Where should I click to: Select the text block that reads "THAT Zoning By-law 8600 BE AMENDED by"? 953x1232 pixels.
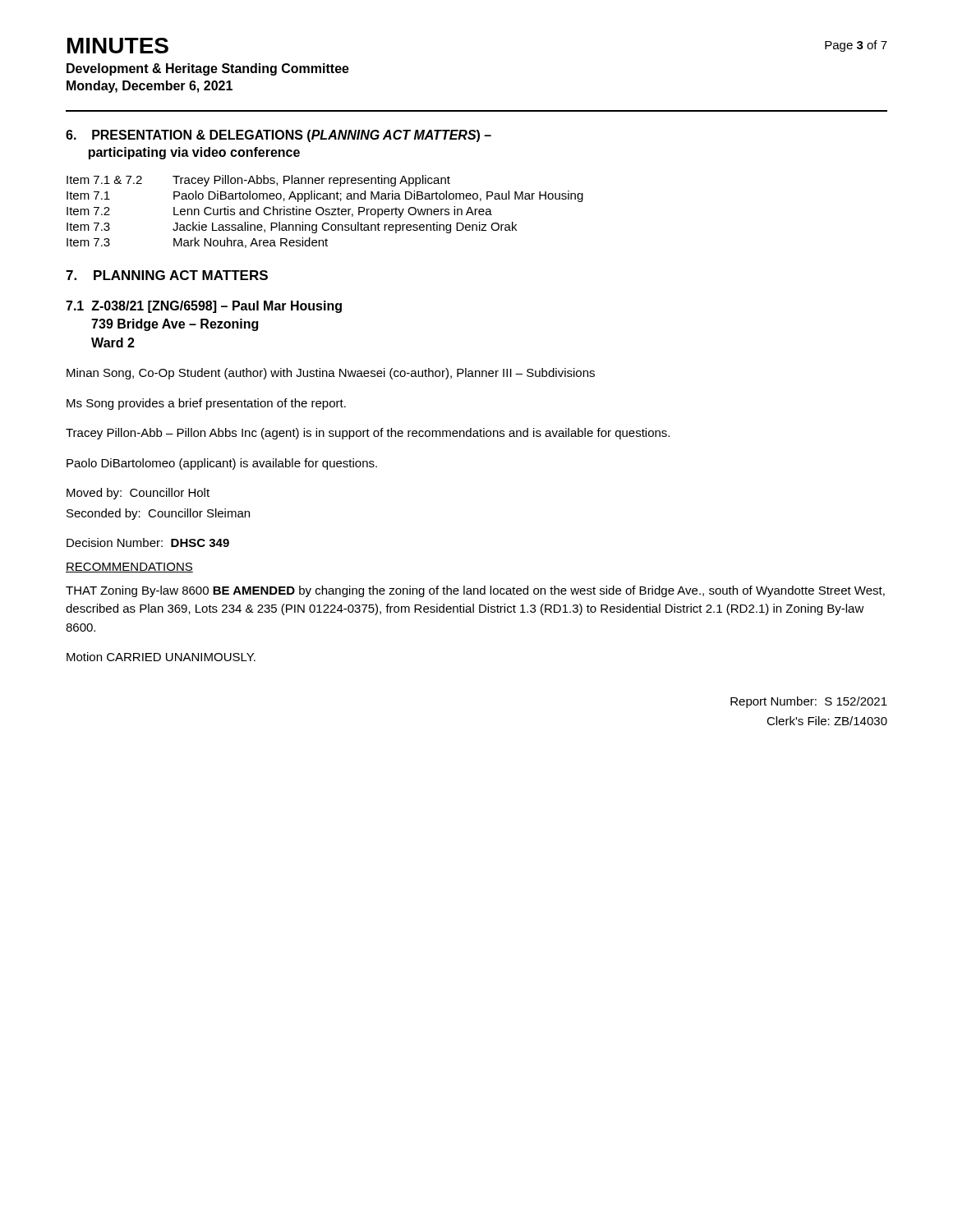coord(476,608)
